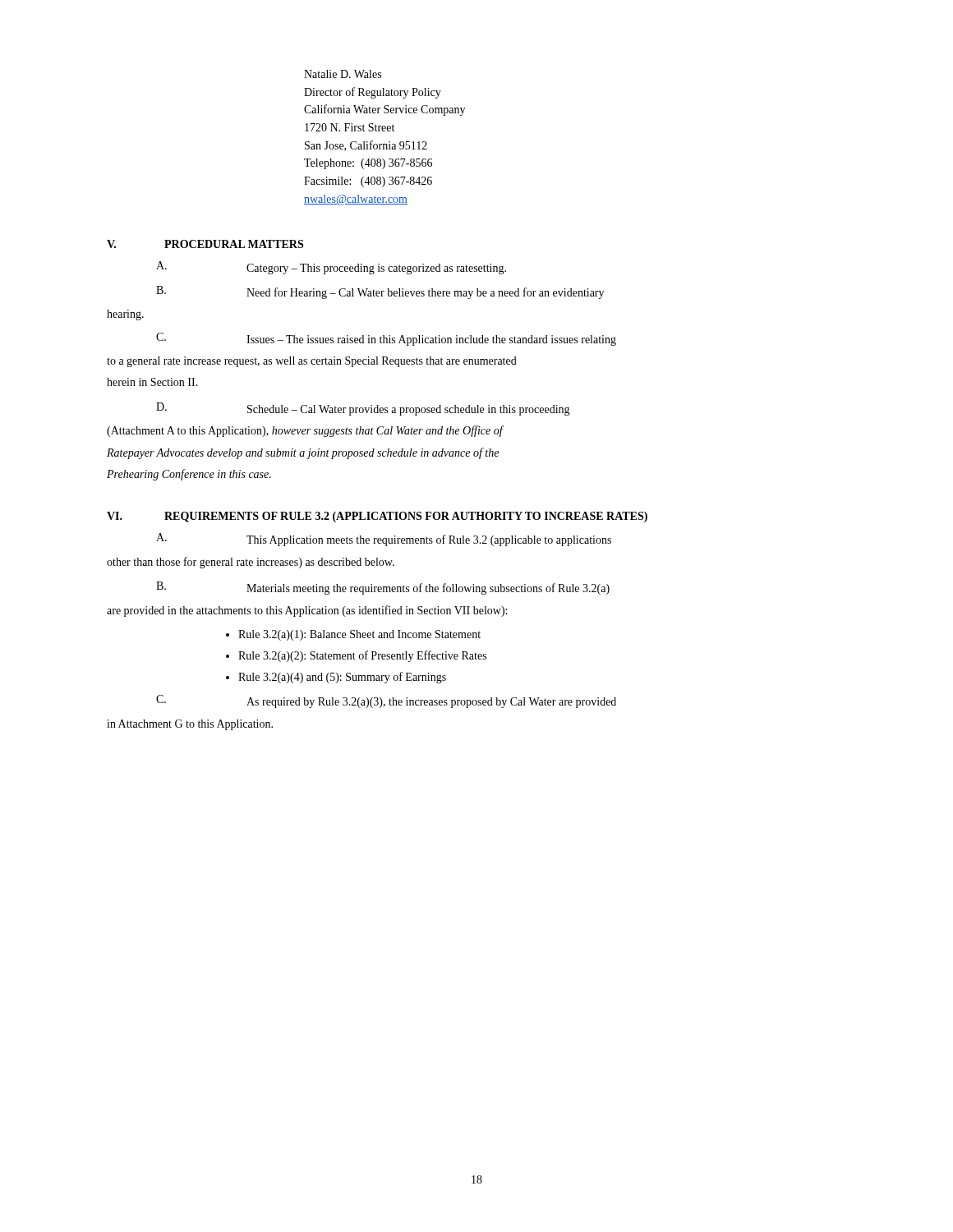Screen dimensions: 1232x953
Task: Point to the text block starting "D. Schedule –"
Action: [476, 410]
